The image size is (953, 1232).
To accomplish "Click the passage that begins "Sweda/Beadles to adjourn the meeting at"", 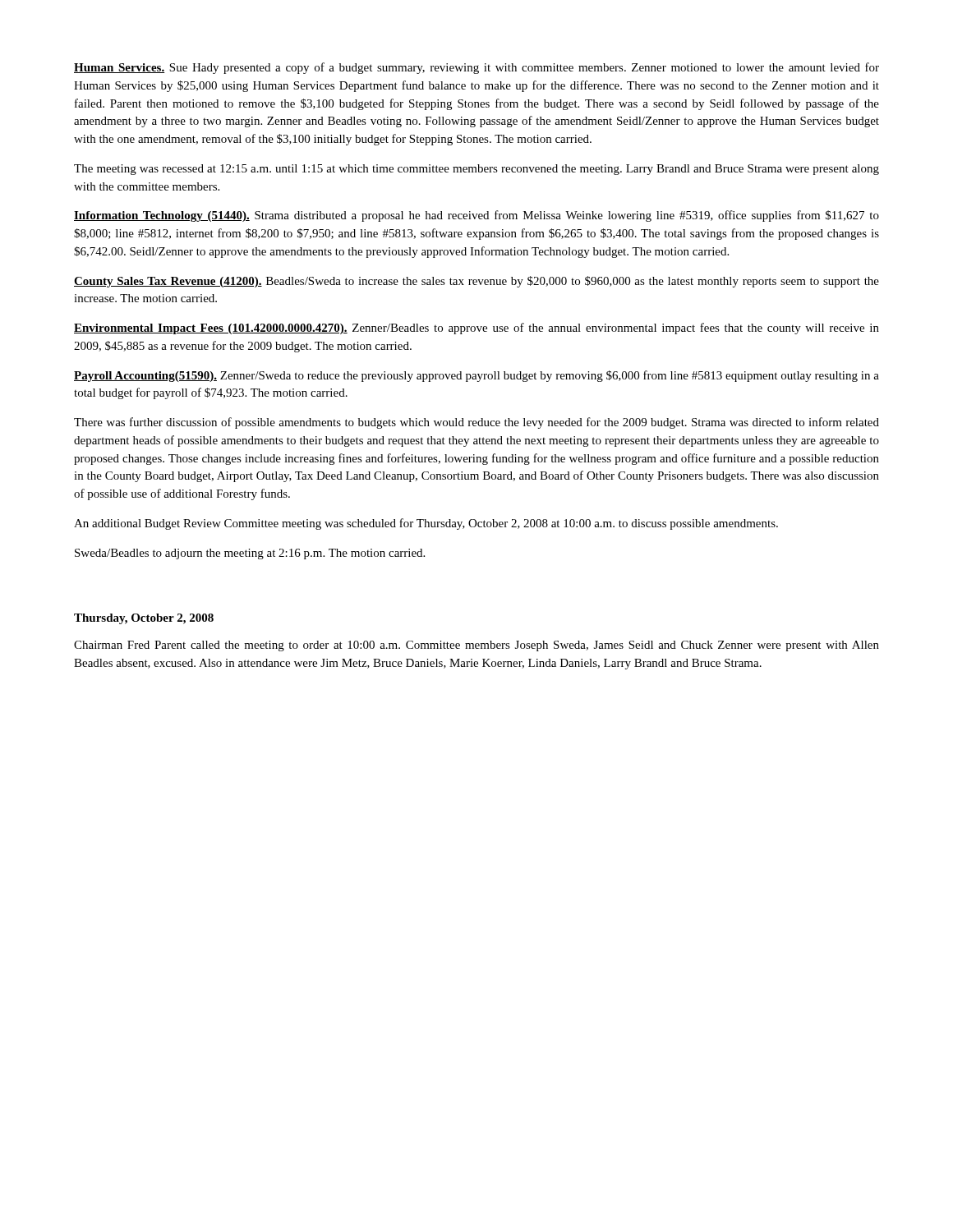I will pyautogui.click(x=250, y=554).
